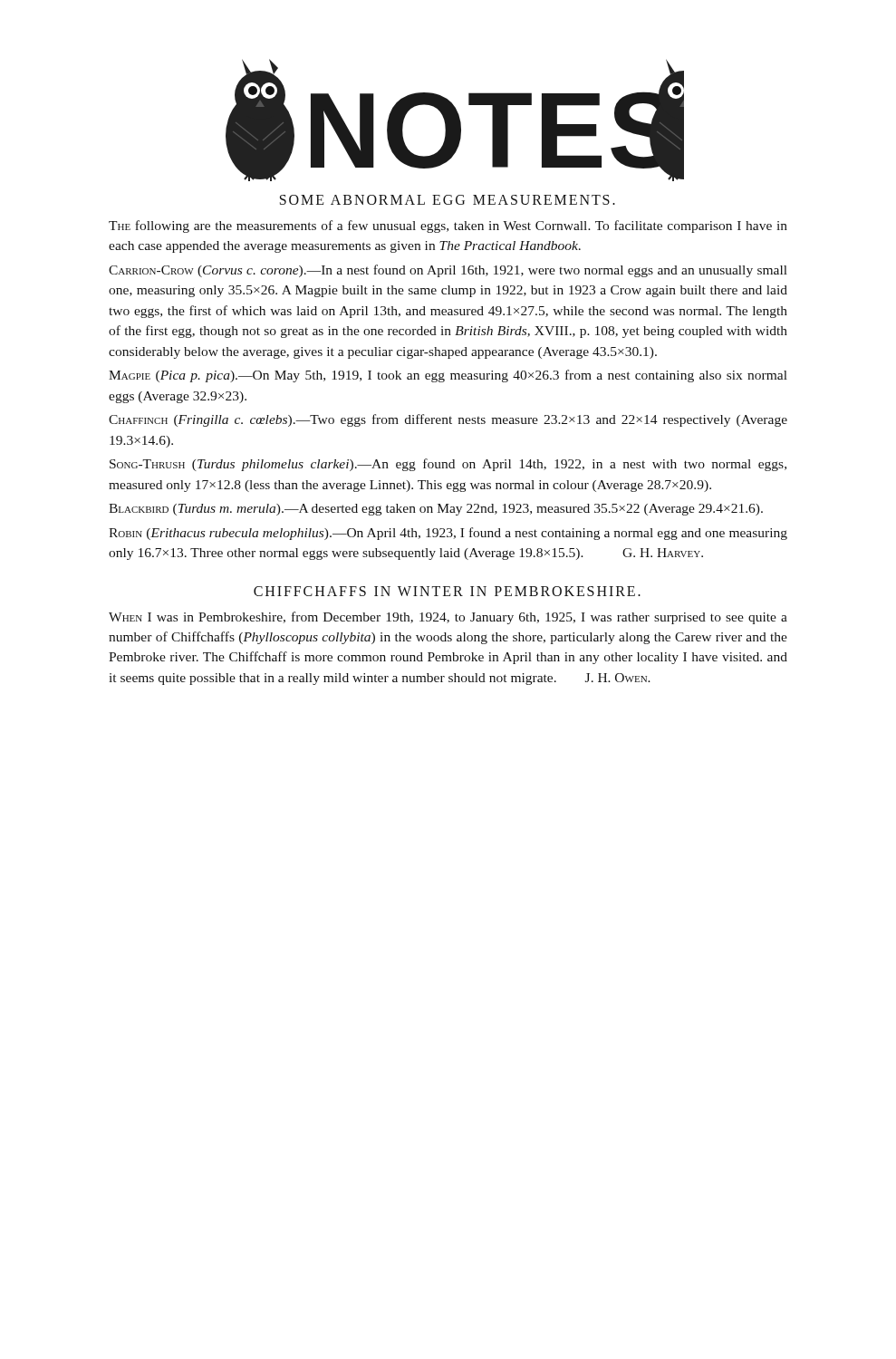This screenshot has height=1359, width=896.
Task: Point to the region starting "Song-Thrush (Turdus philomelus clarkei).—An egg found"
Action: (x=448, y=474)
